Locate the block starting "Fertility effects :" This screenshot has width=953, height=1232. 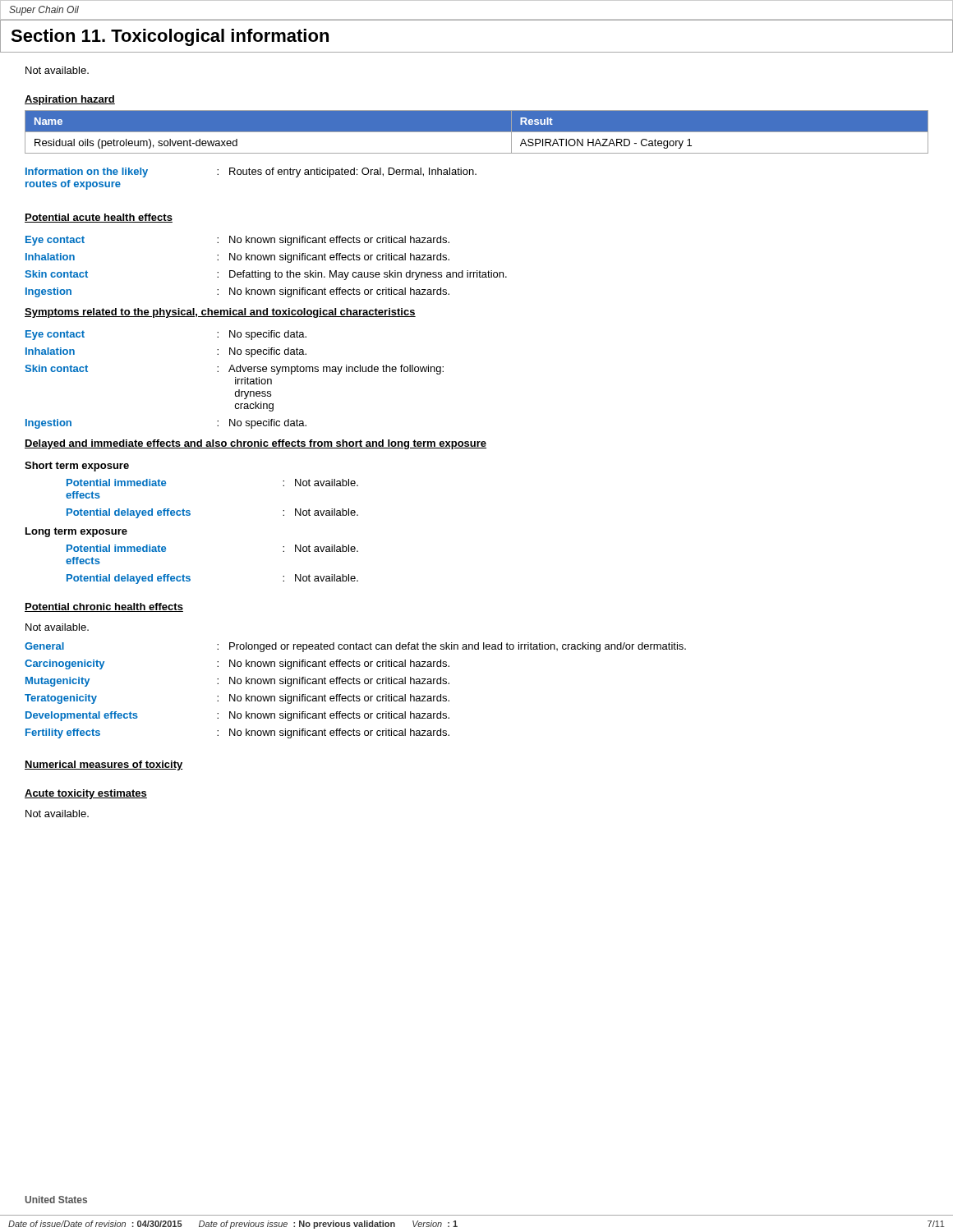coord(237,733)
